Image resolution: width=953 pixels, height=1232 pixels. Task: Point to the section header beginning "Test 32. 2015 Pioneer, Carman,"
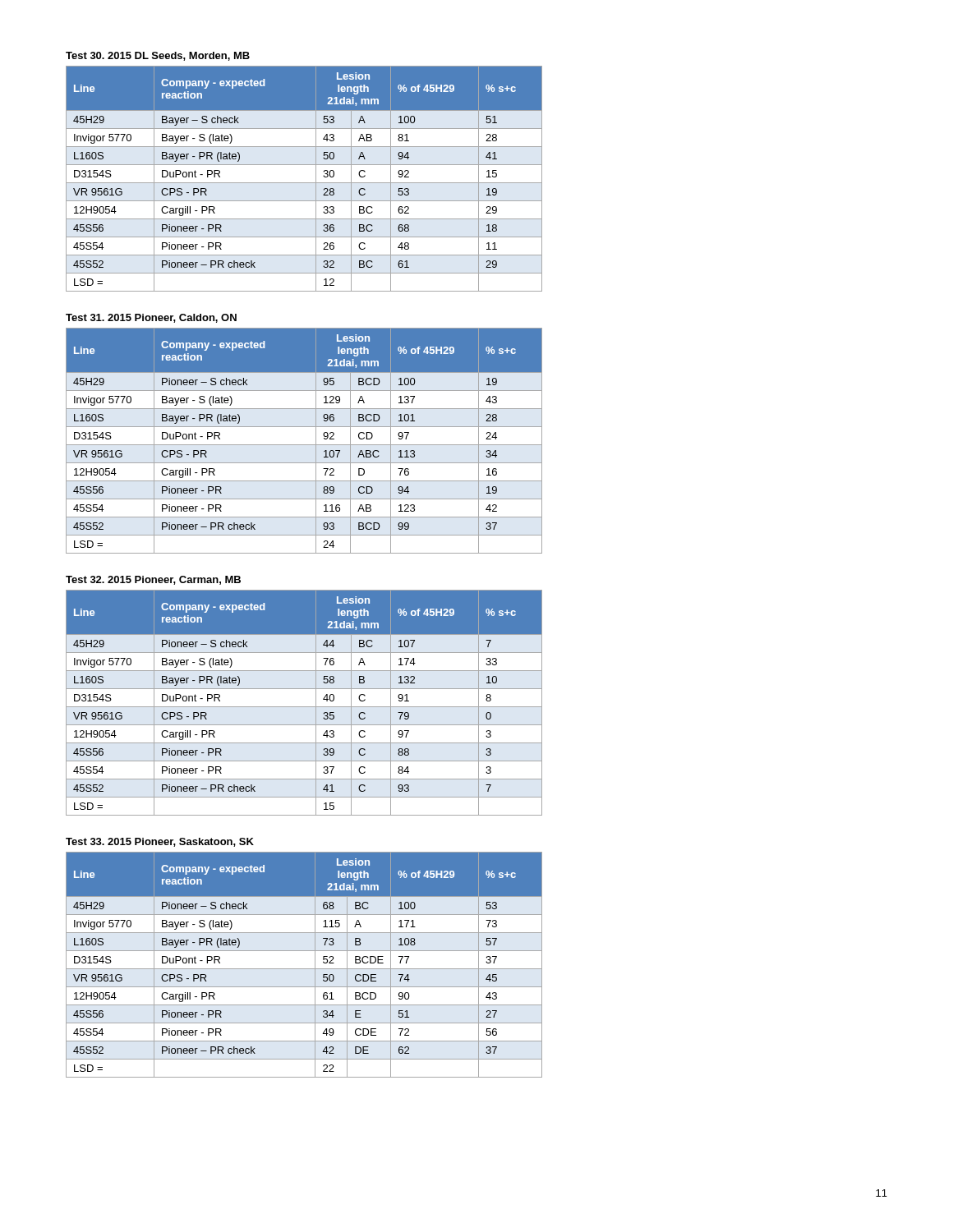pos(153,579)
